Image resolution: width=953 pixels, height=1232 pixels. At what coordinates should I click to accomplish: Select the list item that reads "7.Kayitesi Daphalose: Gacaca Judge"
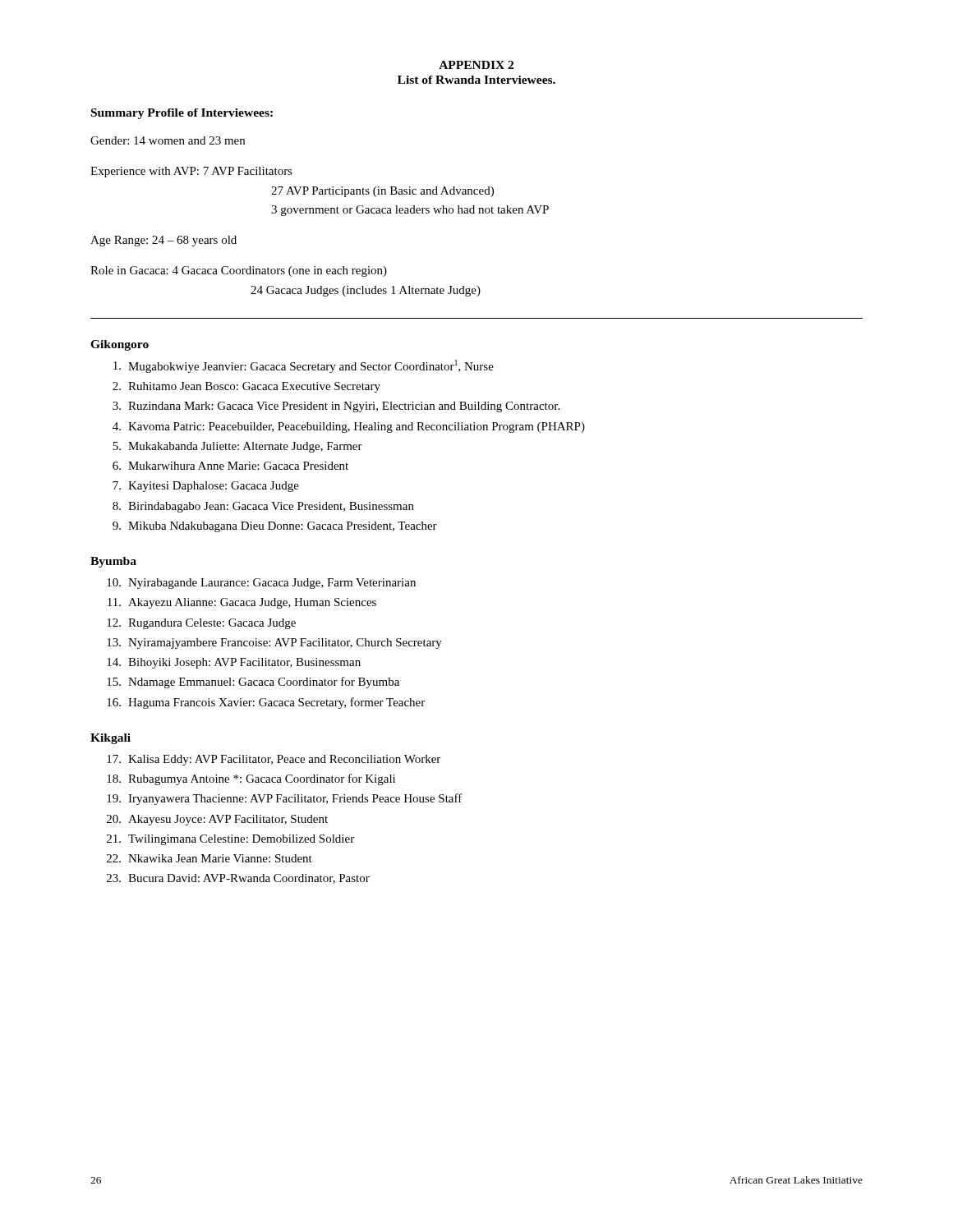pyautogui.click(x=206, y=487)
